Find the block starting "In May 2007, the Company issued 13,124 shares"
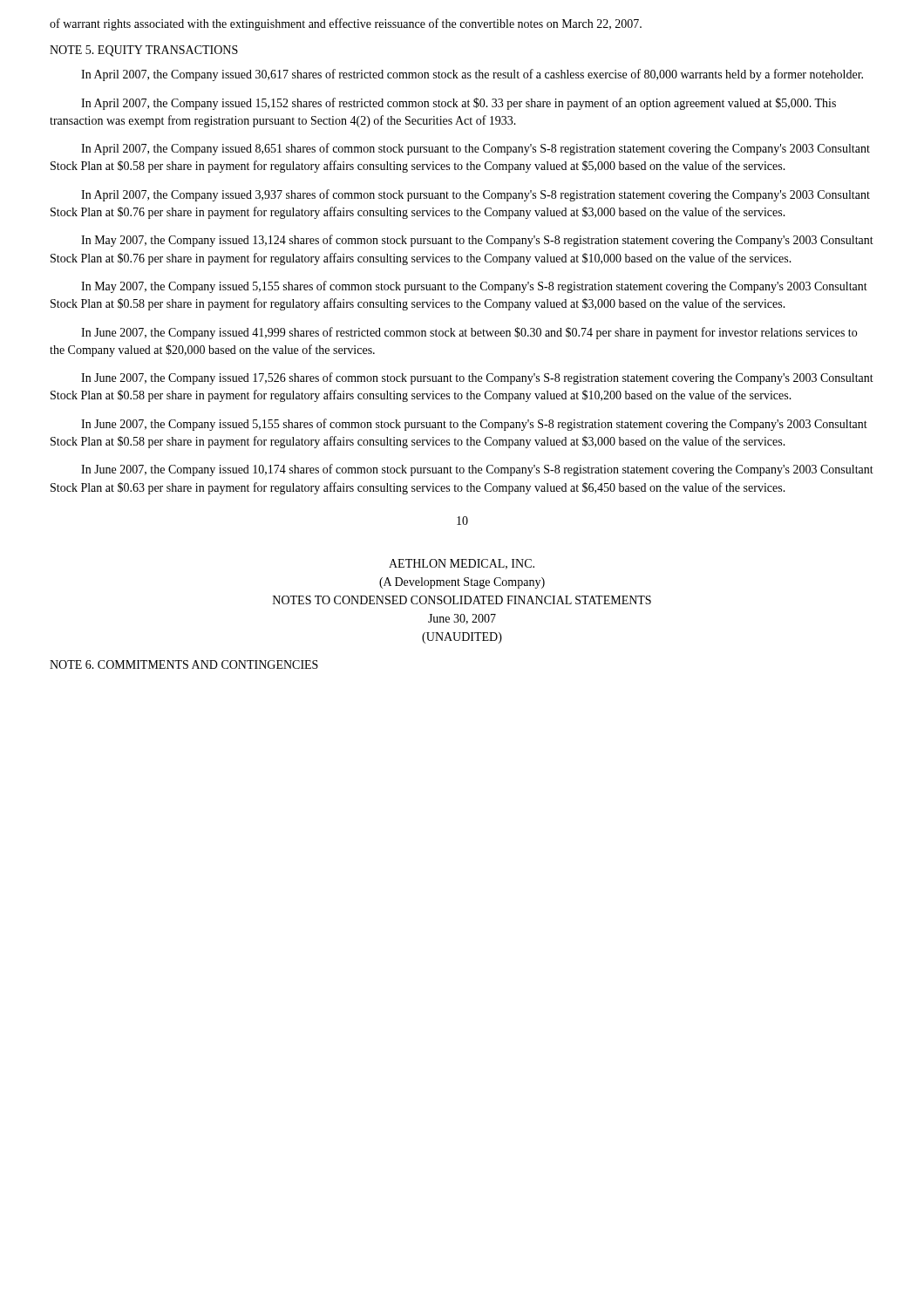The image size is (924, 1308). click(462, 250)
